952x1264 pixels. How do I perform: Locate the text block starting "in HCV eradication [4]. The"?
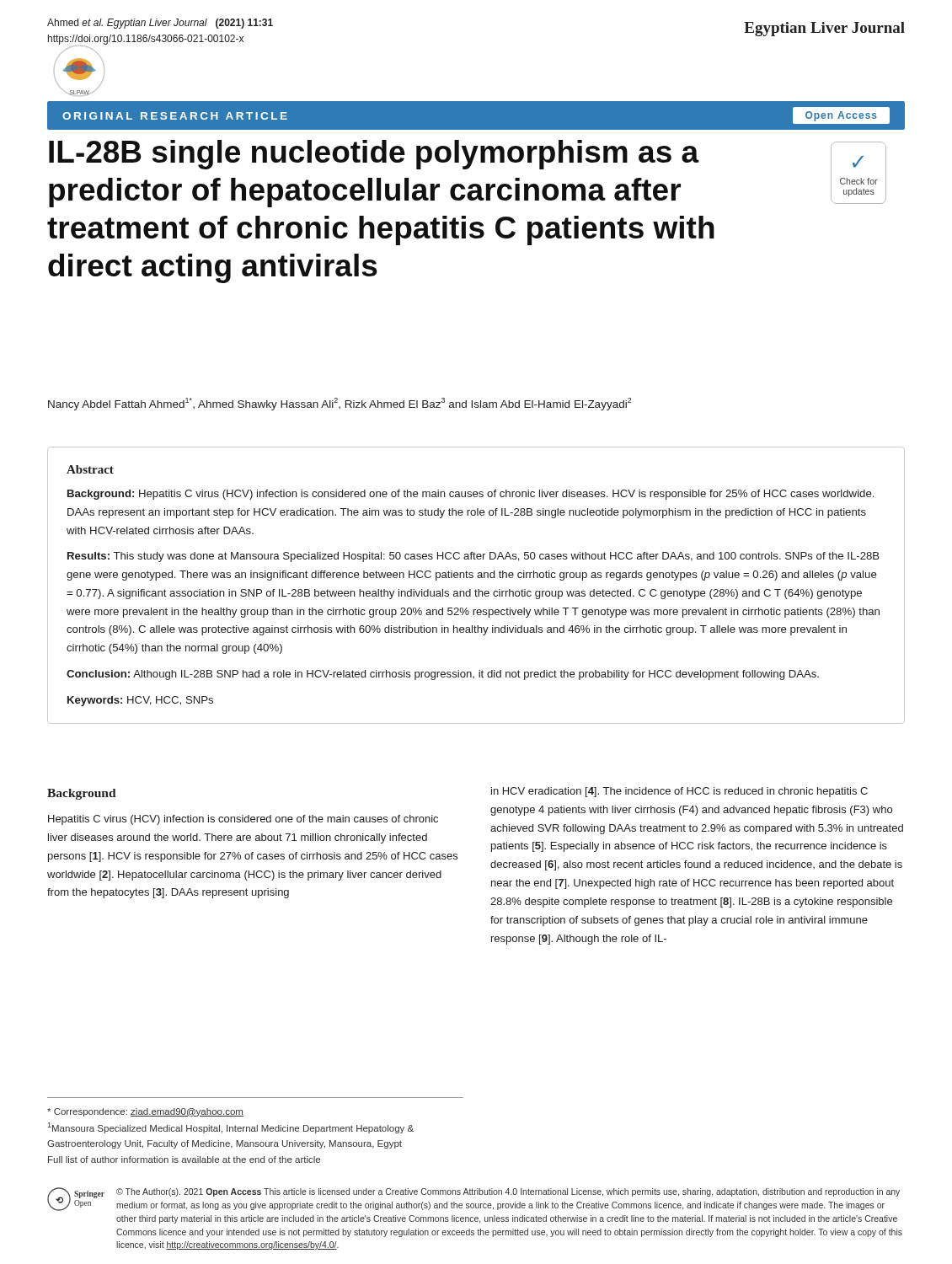point(697,864)
